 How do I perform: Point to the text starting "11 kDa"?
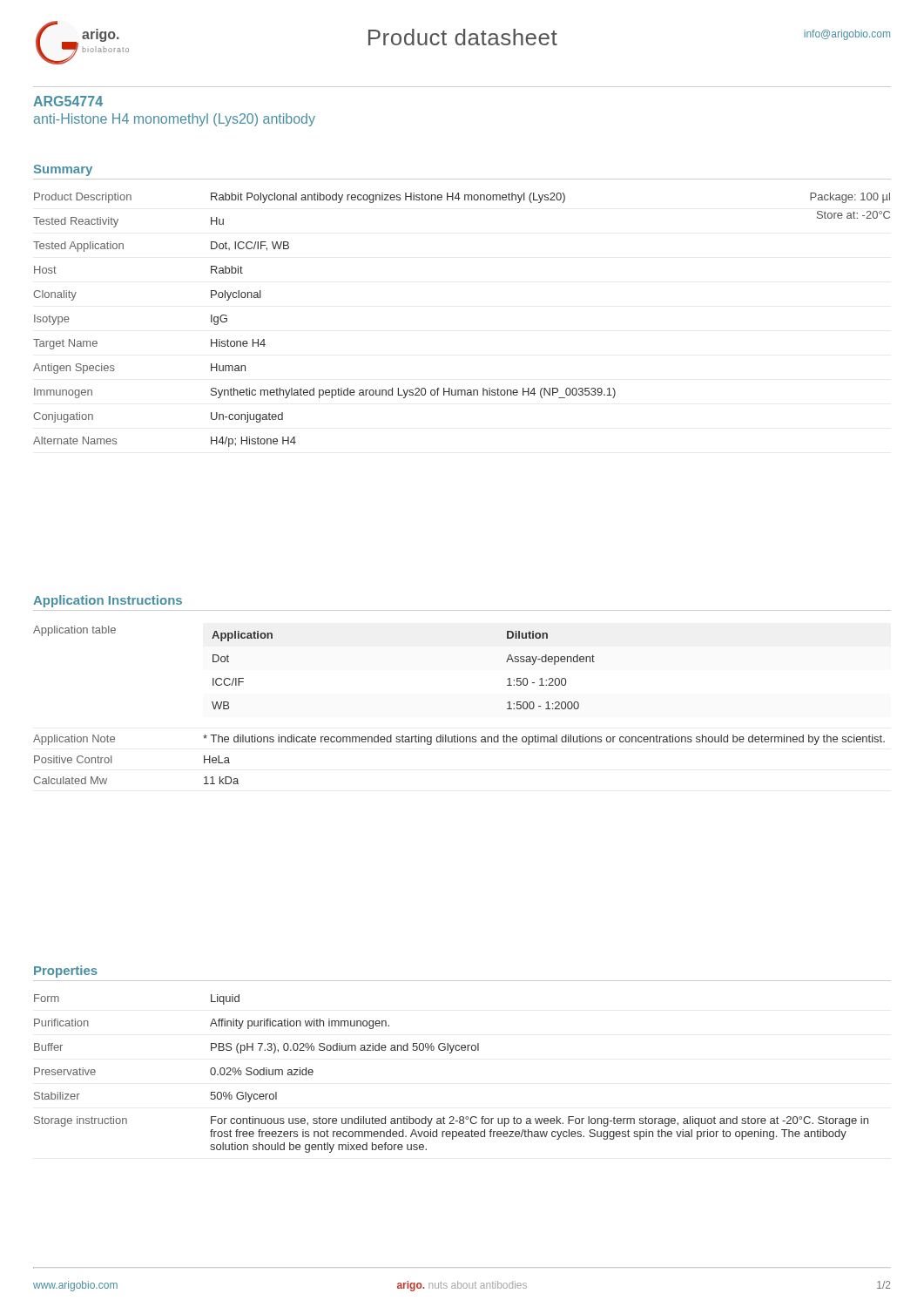(221, 780)
